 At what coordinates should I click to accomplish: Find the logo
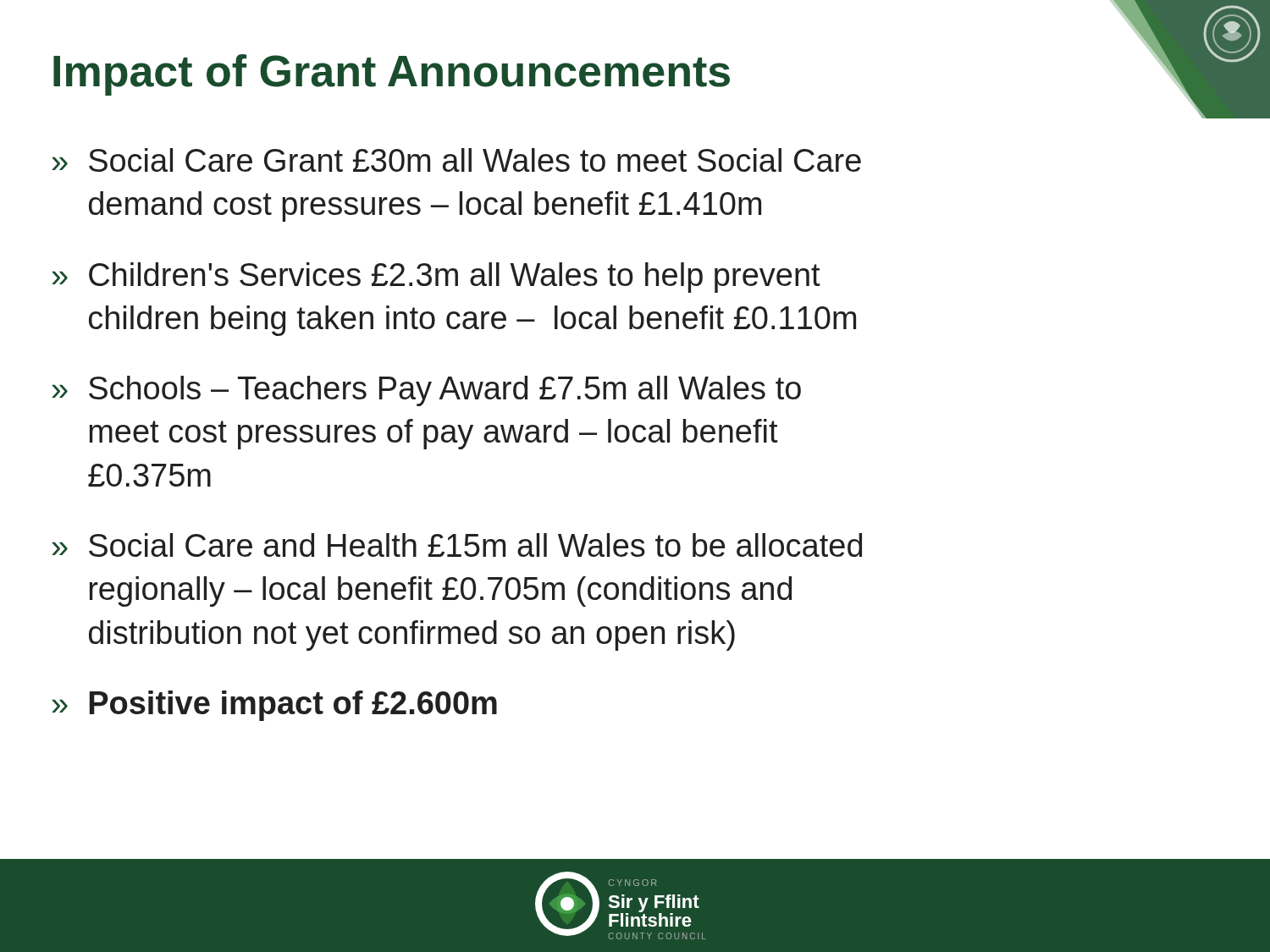click(x=635, y=905)
